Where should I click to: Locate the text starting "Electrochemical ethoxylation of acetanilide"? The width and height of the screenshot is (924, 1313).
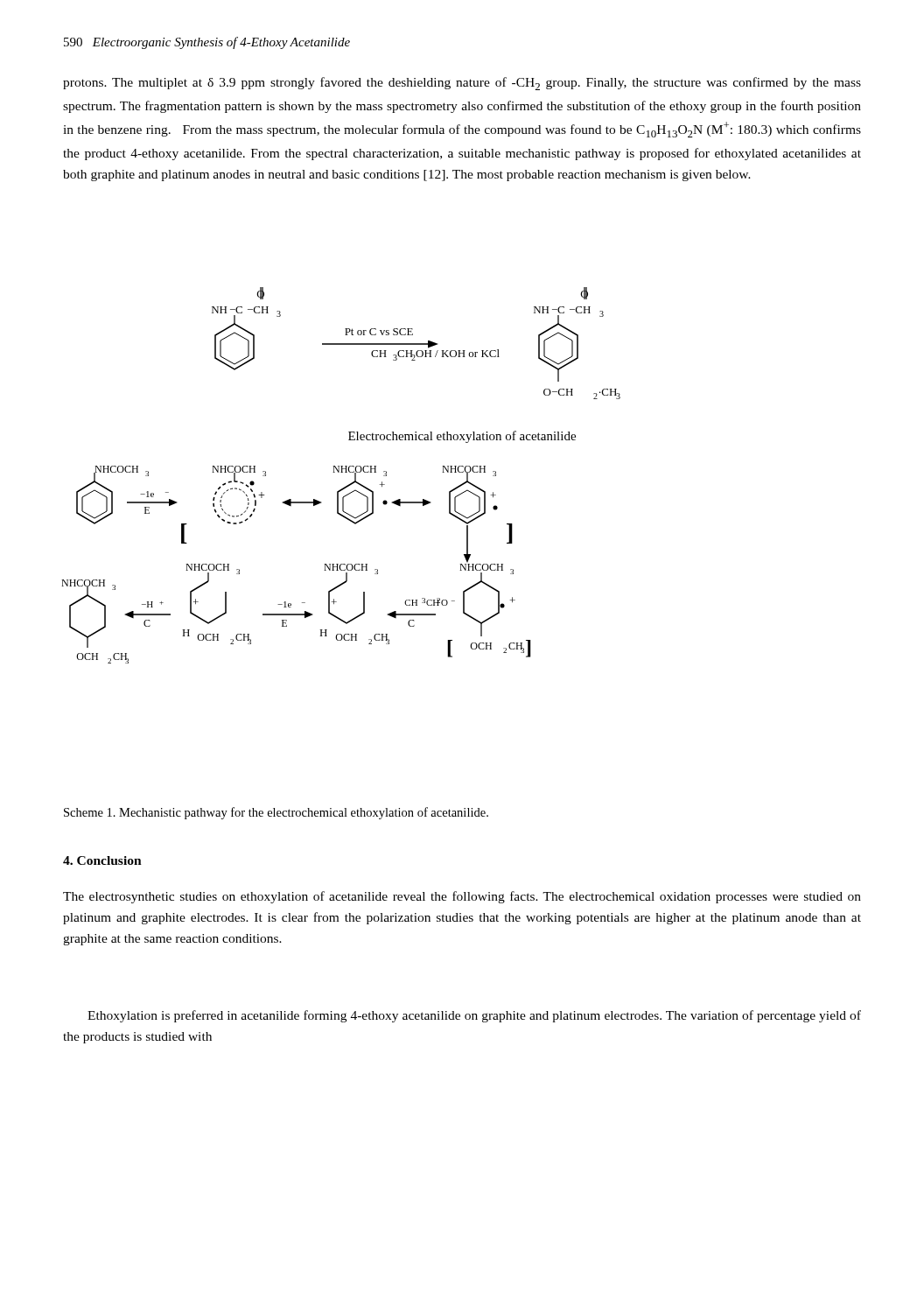tap(462, 436)
